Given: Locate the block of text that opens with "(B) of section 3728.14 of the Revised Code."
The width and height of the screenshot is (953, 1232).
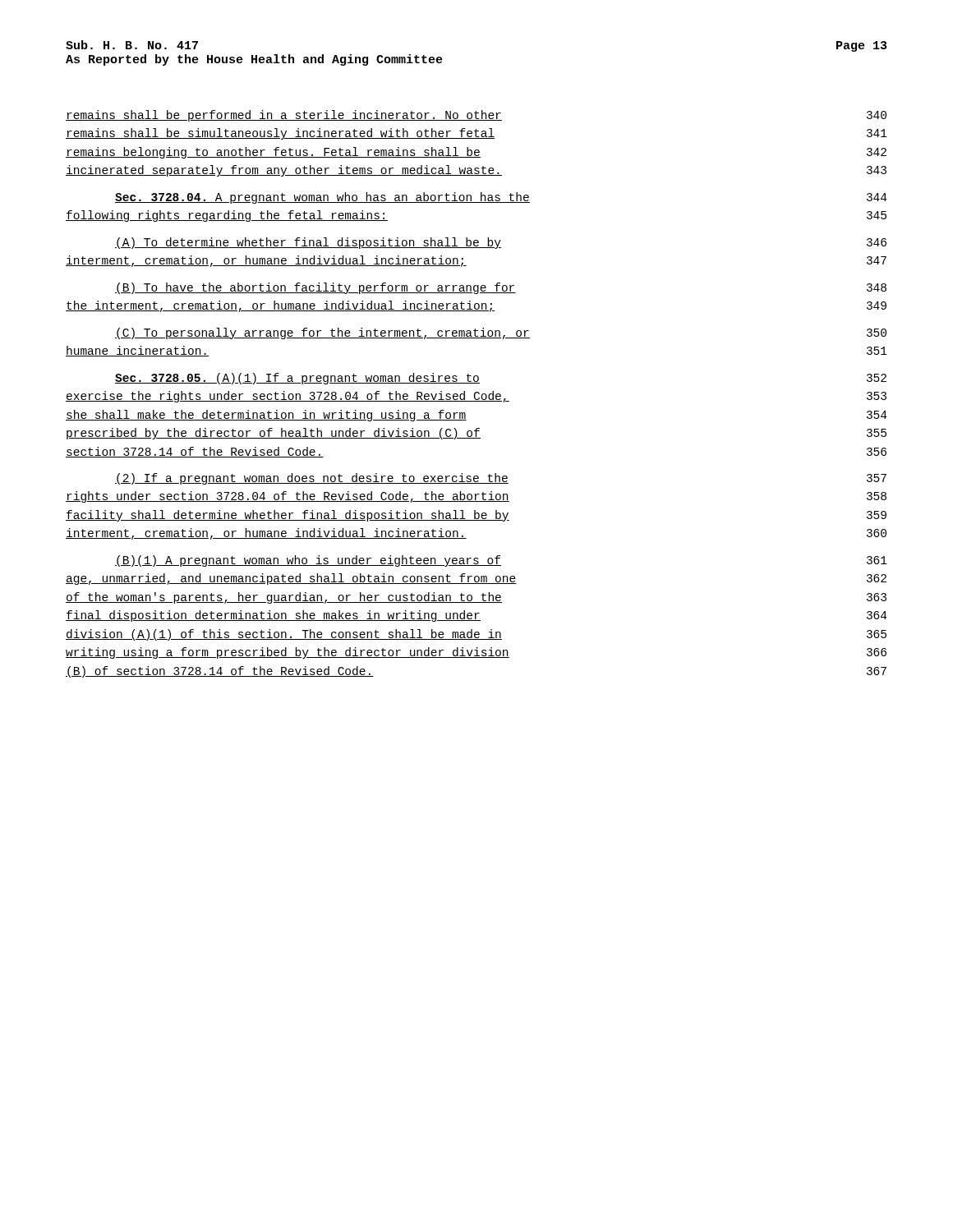Looking at the screenshot, I should click(x=231, y=671).
